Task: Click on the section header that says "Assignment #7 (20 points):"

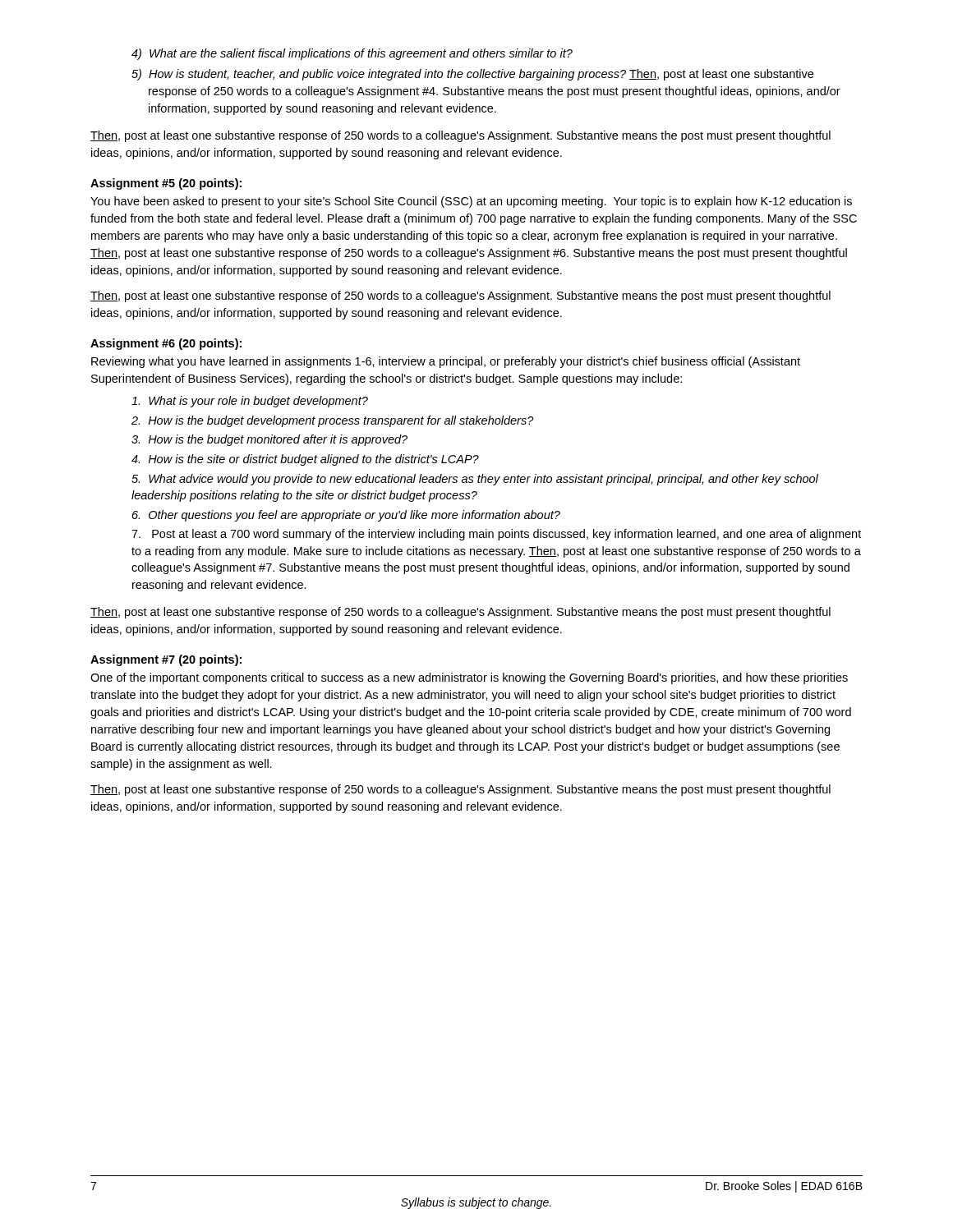Action: point(166,659)
